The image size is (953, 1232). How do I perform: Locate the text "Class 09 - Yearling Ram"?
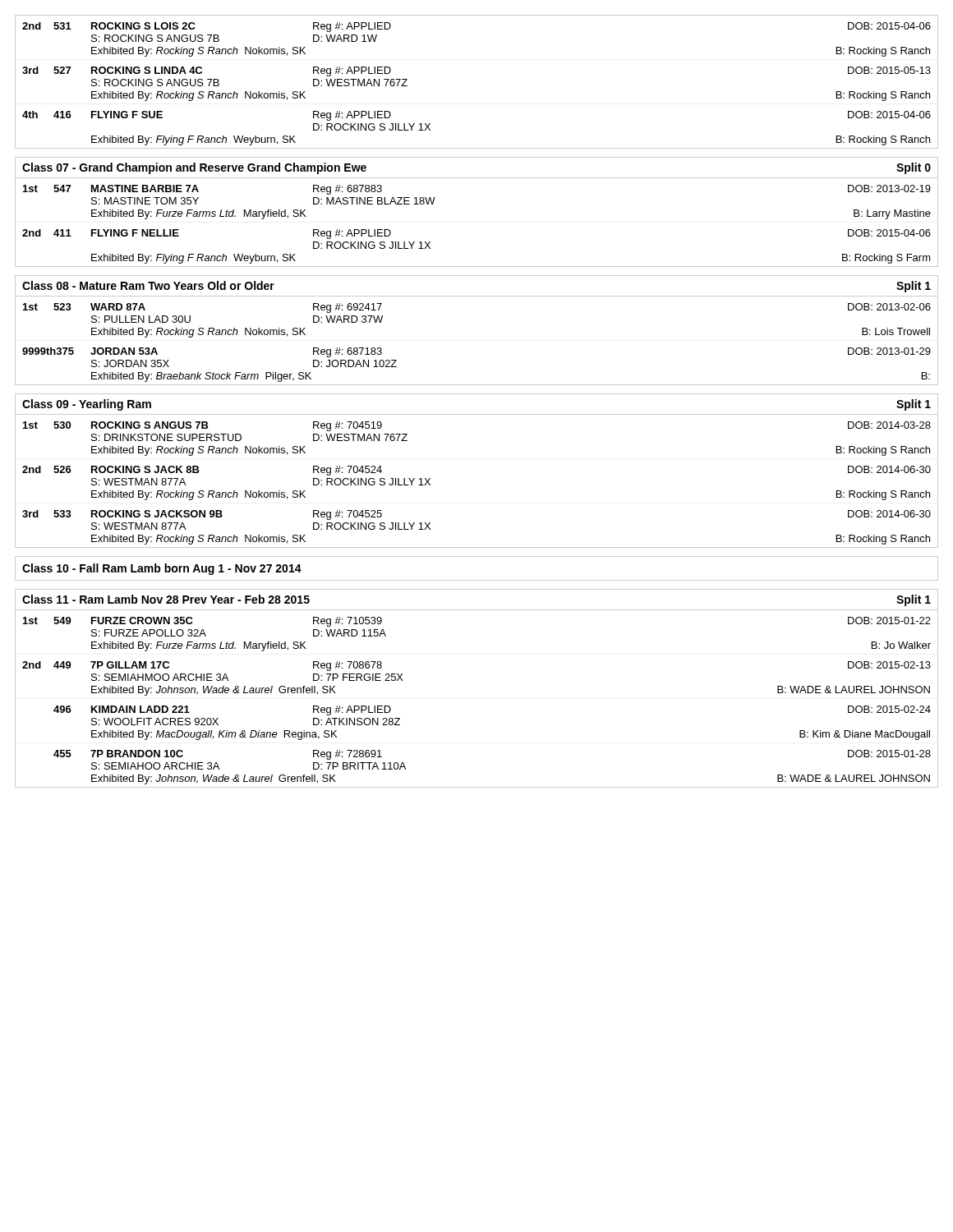tap(87, 404)
